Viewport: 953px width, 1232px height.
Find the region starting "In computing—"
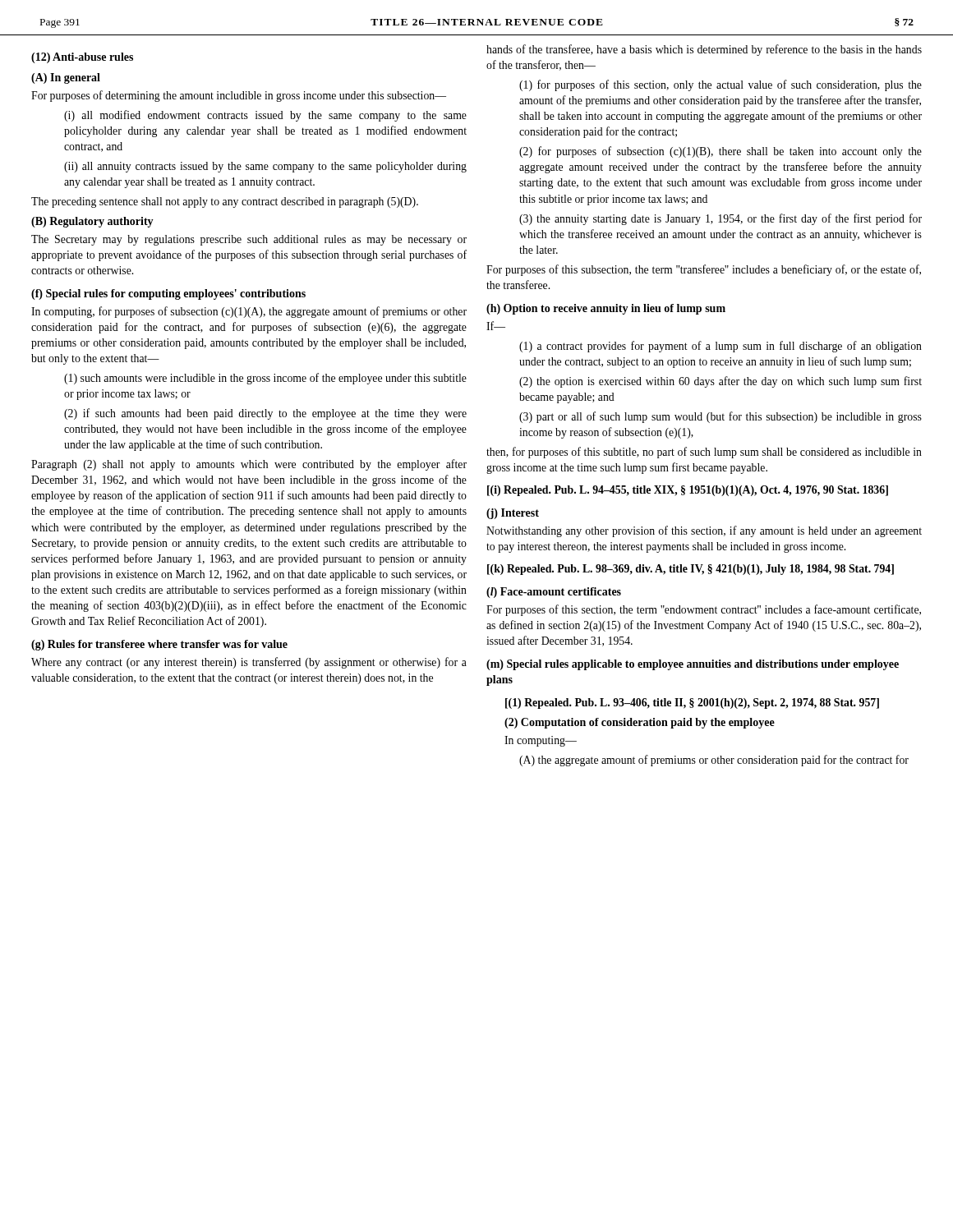tap(540, 740)
